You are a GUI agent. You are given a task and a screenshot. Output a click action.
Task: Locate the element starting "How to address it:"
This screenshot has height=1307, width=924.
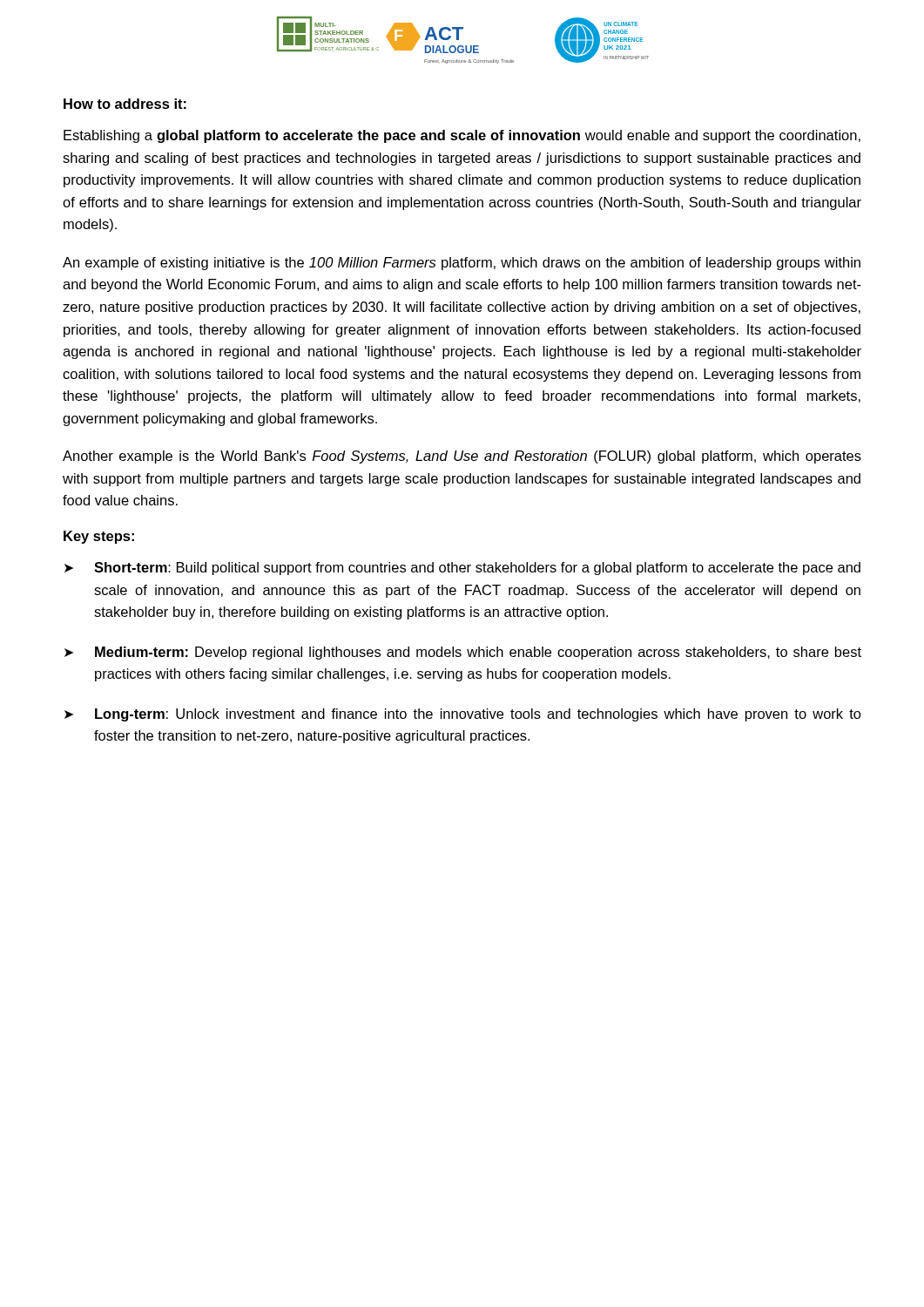(x=125, y=104)
